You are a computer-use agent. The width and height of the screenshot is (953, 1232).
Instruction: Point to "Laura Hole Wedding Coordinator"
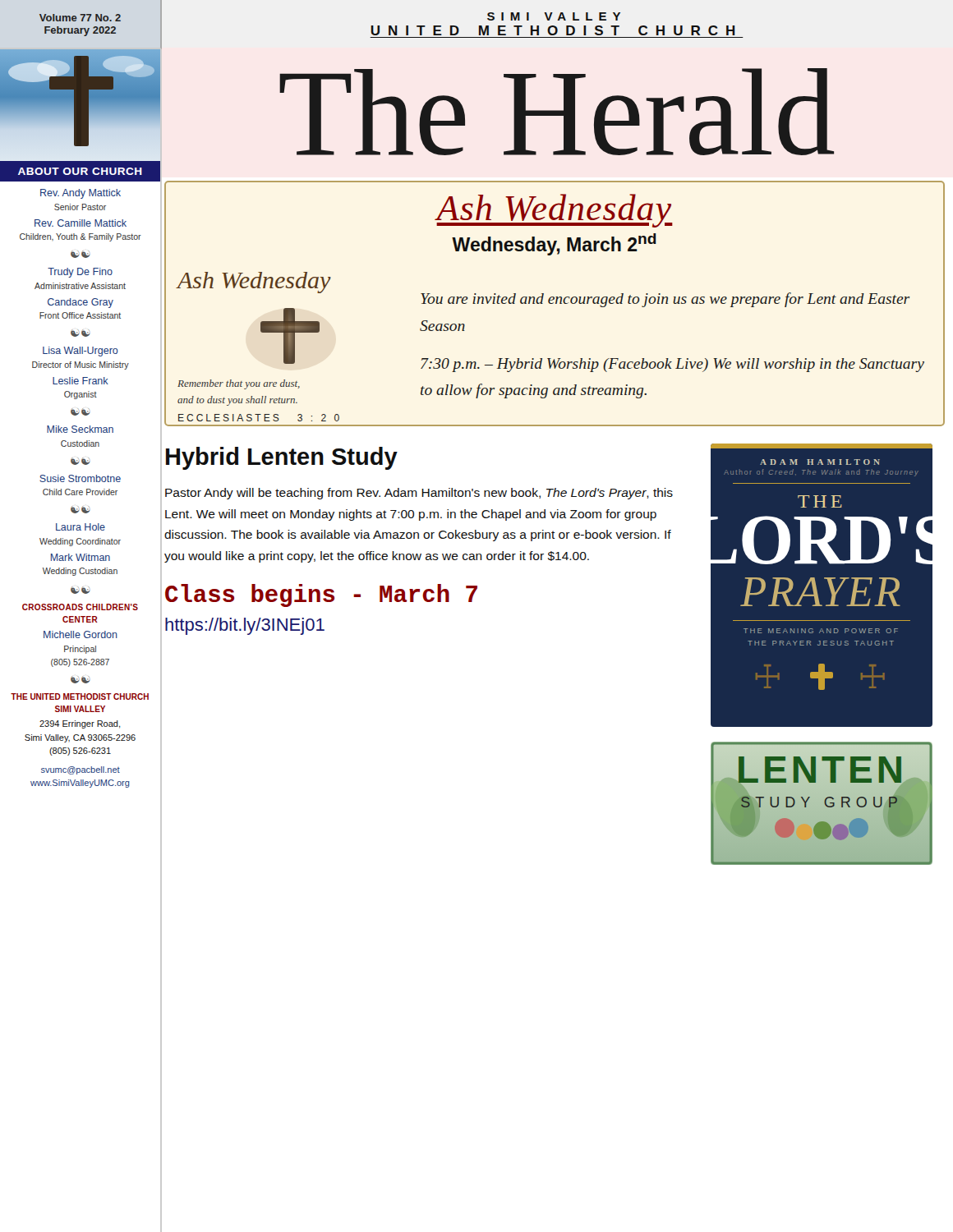point(80,534)
